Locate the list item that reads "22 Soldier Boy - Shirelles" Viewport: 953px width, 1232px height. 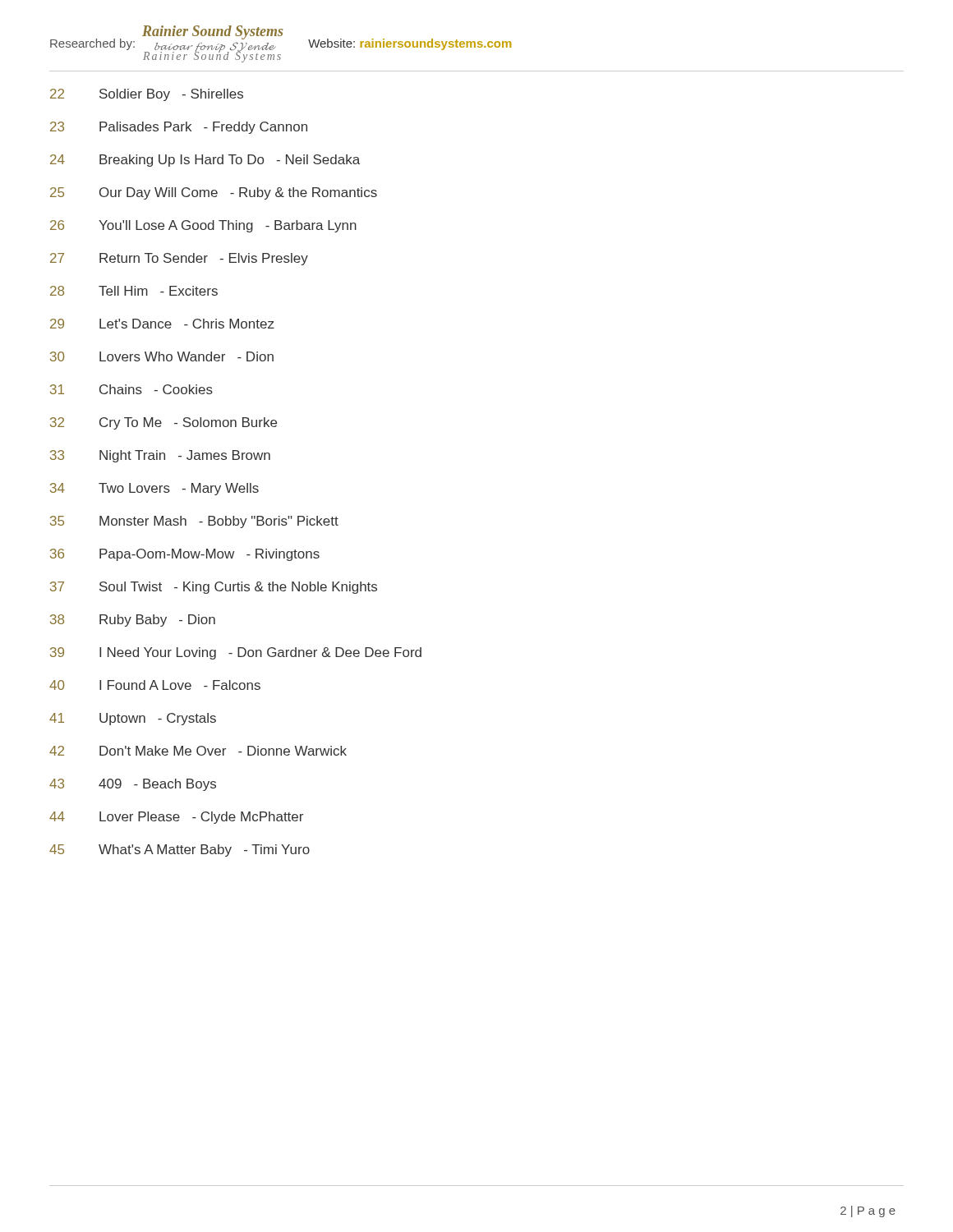pyautogui.click(x=147, y=94)
